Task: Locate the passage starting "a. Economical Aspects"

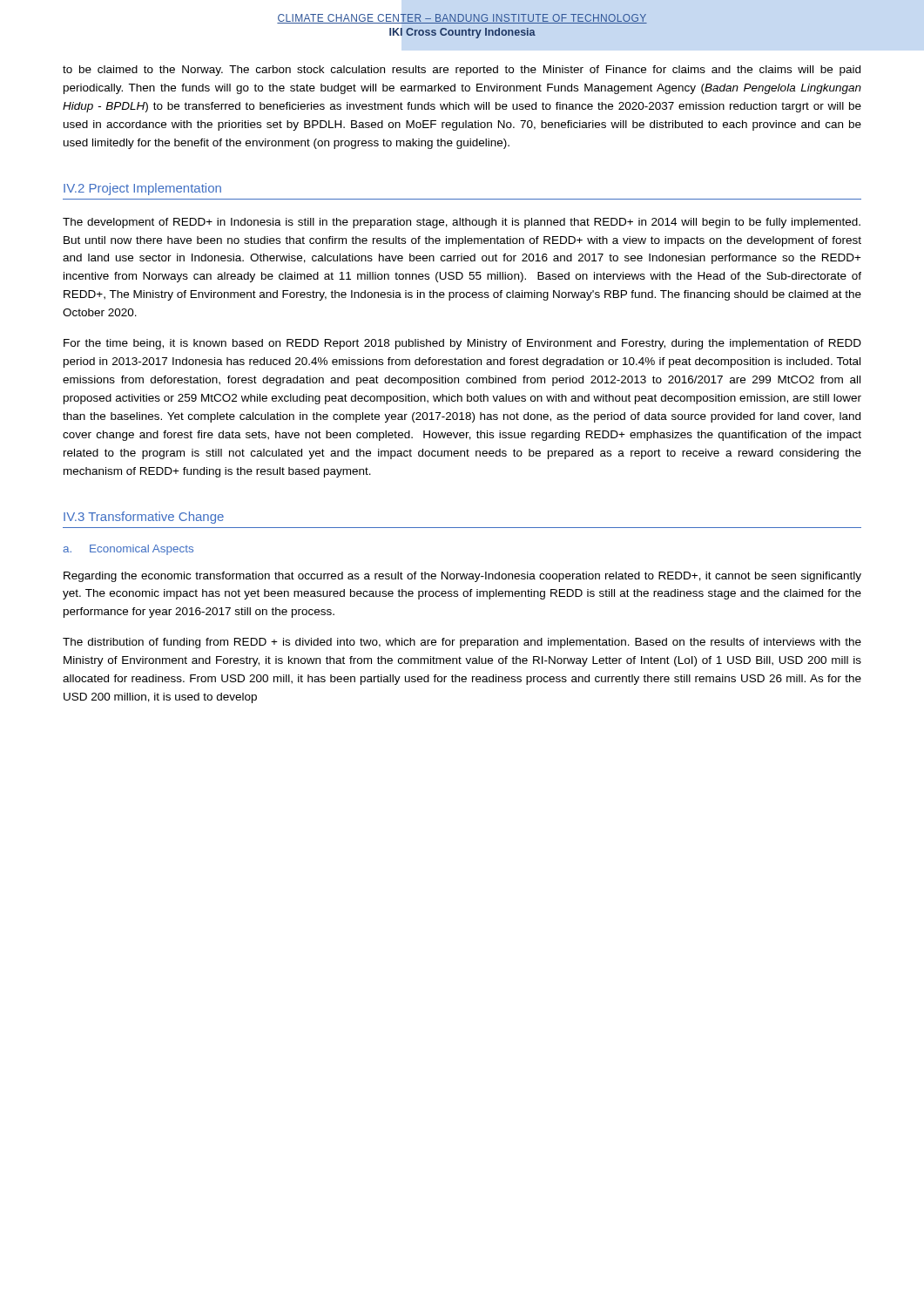Action: pyautogui.click(x=128, y=548)
